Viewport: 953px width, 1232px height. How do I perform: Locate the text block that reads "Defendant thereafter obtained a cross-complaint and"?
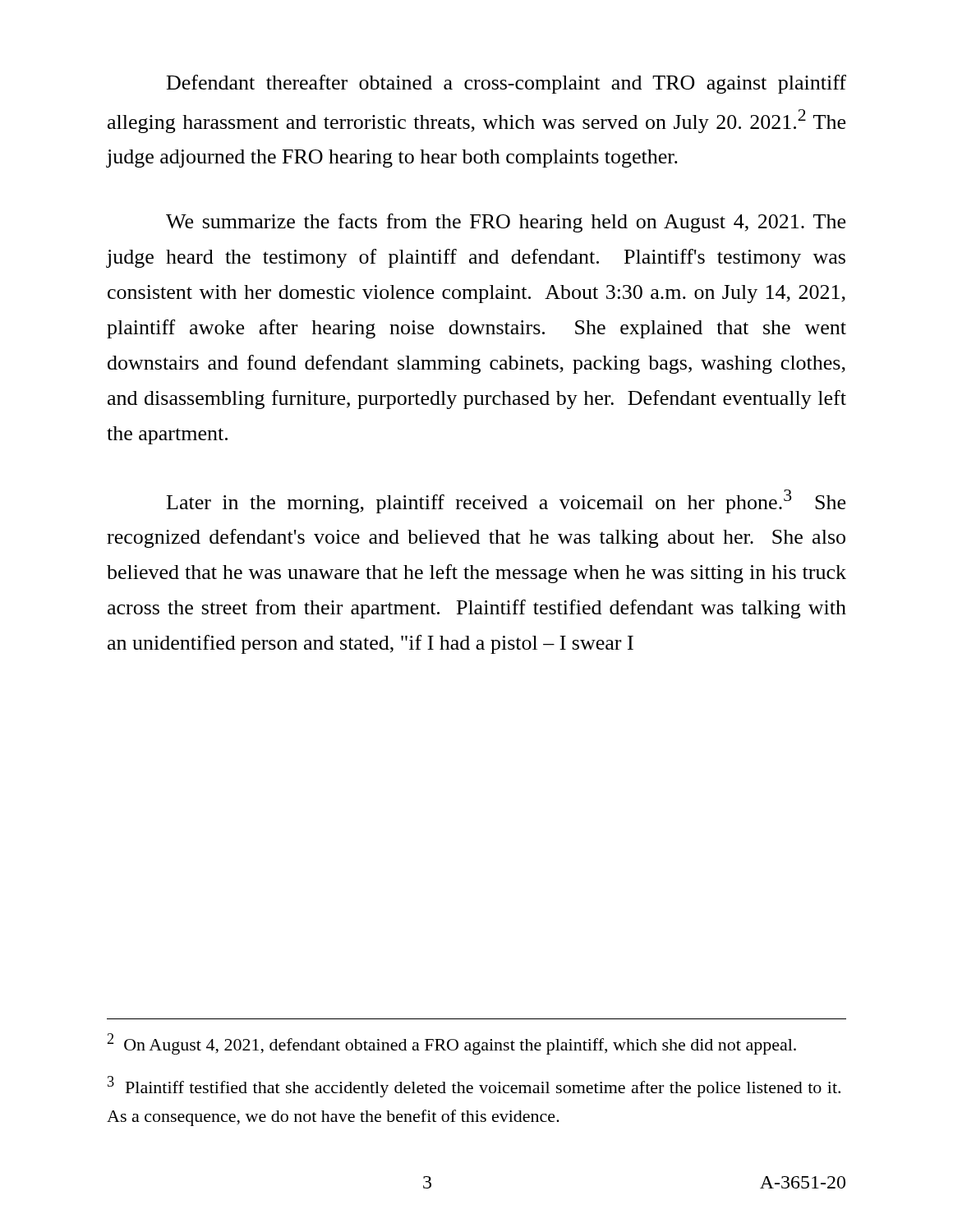click(x=476, y=120)
